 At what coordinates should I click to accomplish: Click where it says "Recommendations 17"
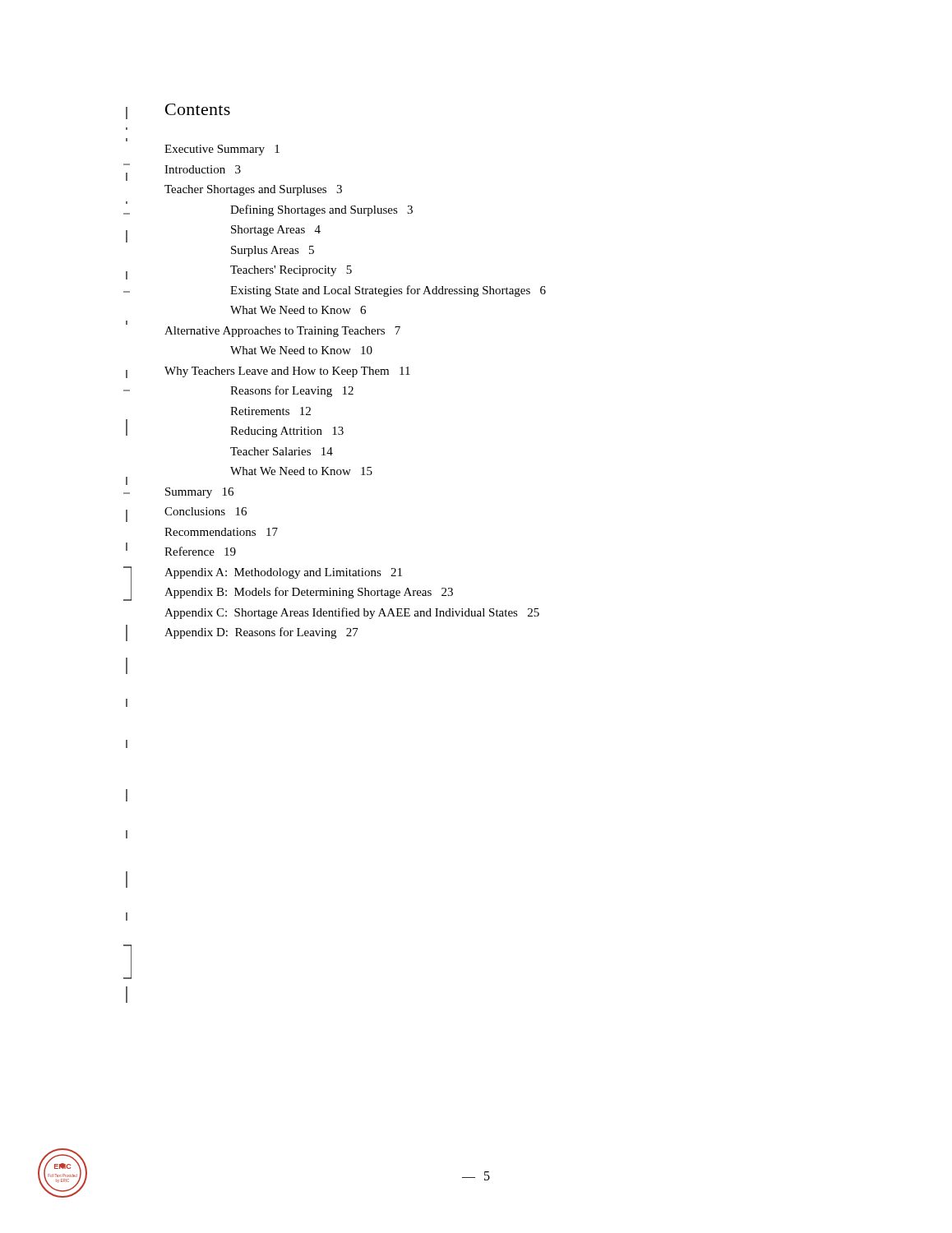pyautogui.click(x=221, y=531)
